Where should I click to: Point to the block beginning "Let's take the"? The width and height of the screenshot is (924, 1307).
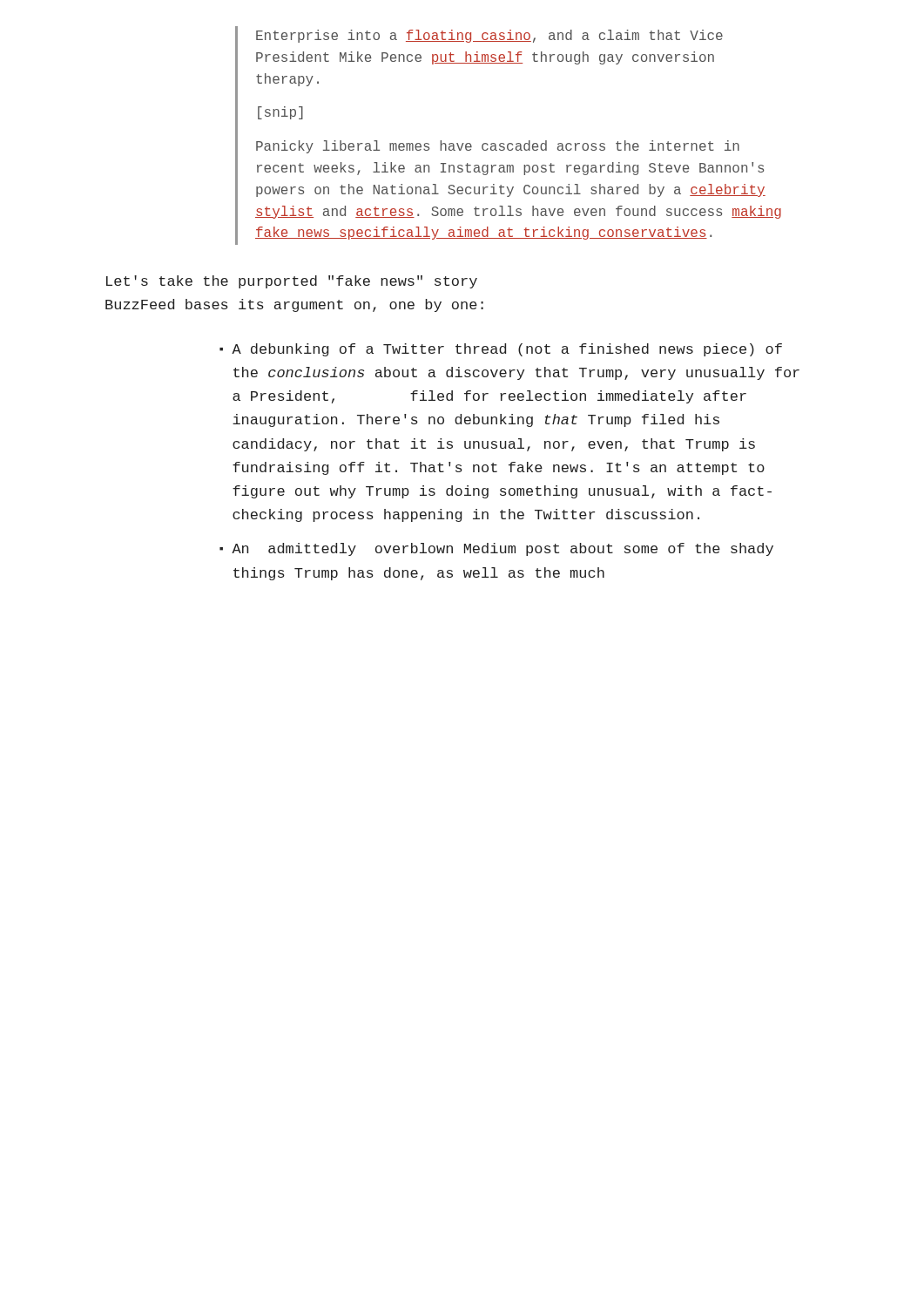click(296, 293)
